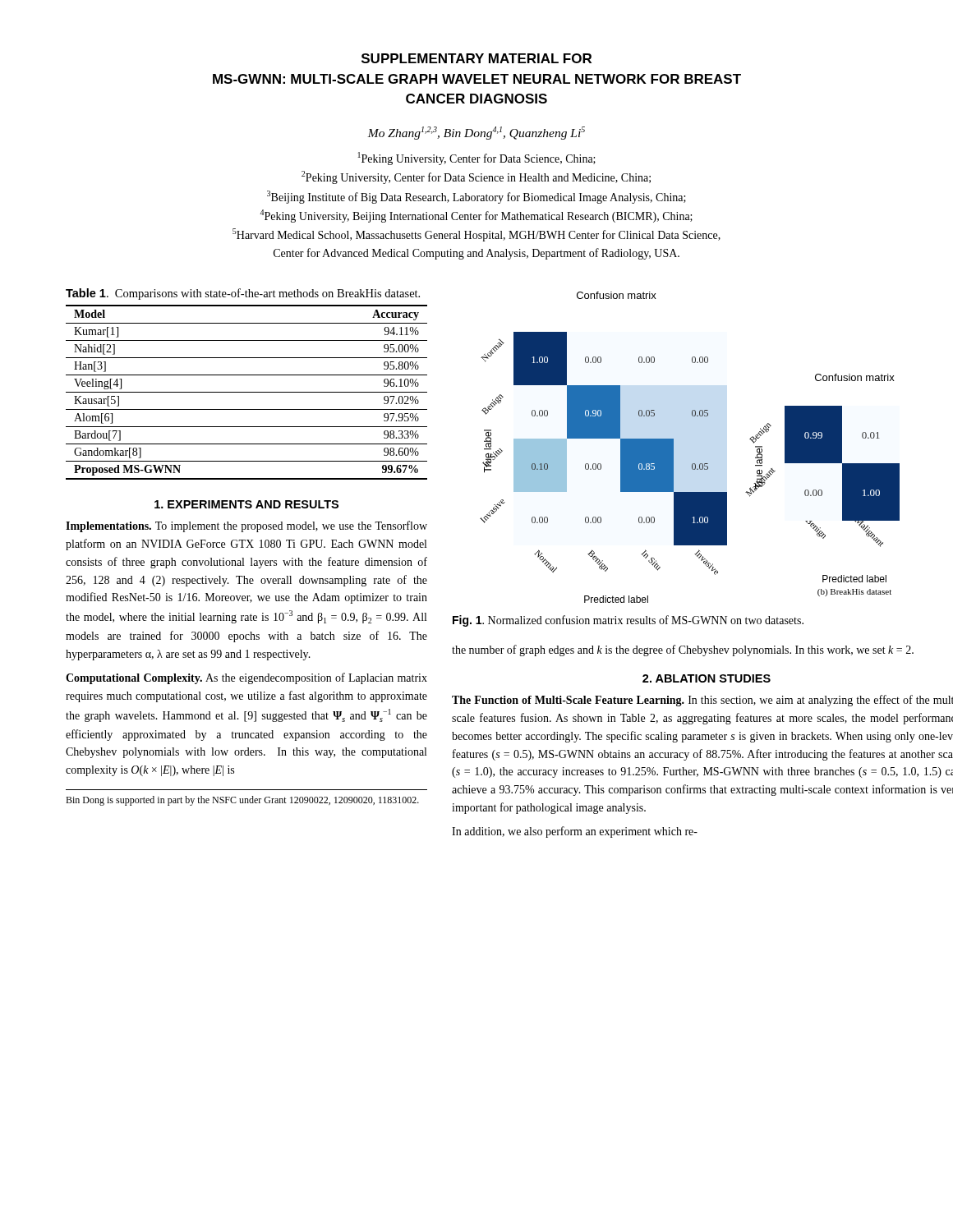Locate the passage starting "In addition, we also perform an experiment which"
The image size is (953, 1232).
point(575,832)
